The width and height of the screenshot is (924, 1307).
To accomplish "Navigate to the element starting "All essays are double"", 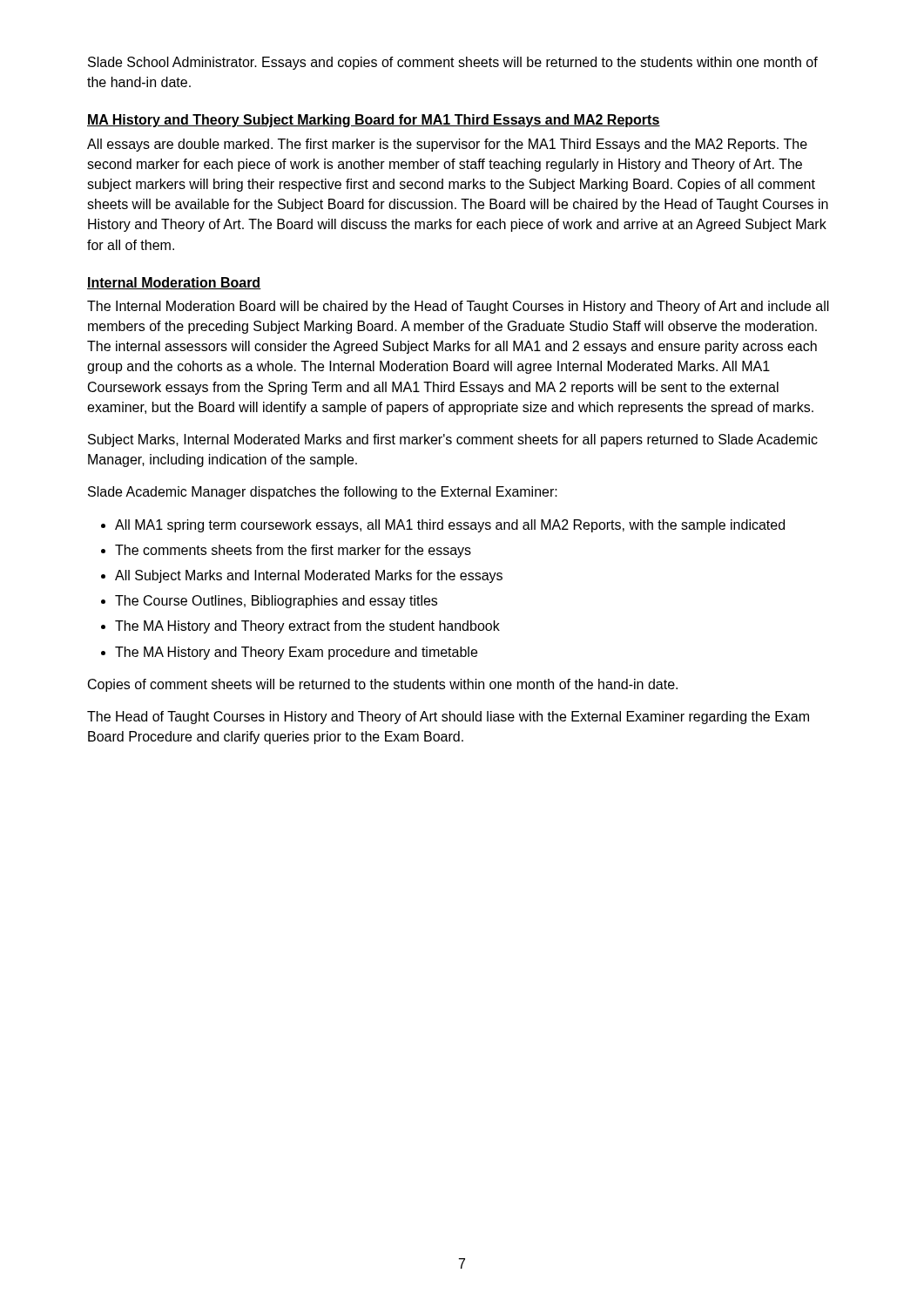I will click(458, 194).
